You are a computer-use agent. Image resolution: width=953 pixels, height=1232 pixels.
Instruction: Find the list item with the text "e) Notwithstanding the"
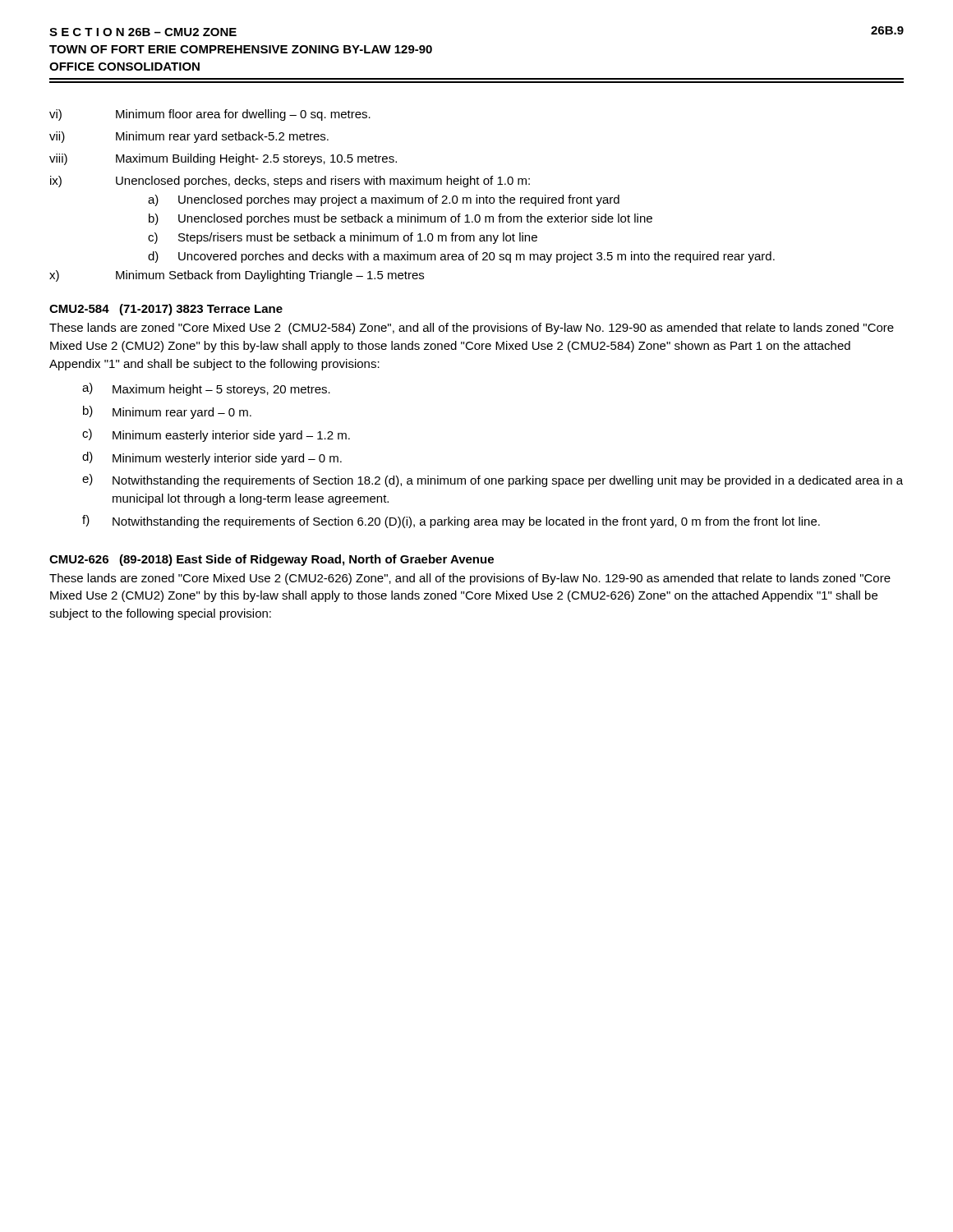[493, 489]
